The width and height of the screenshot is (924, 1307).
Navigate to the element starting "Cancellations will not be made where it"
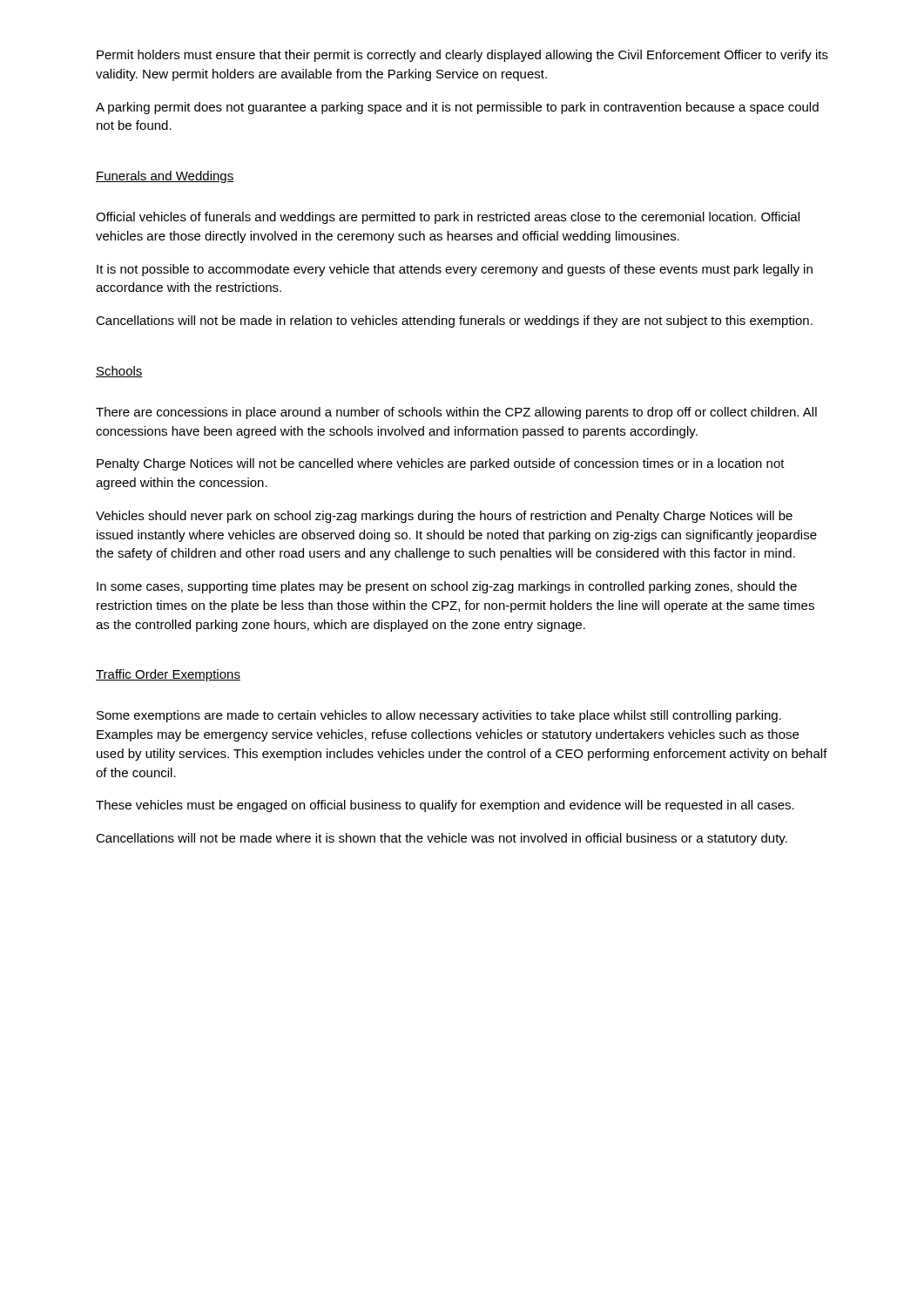[442, 838]
